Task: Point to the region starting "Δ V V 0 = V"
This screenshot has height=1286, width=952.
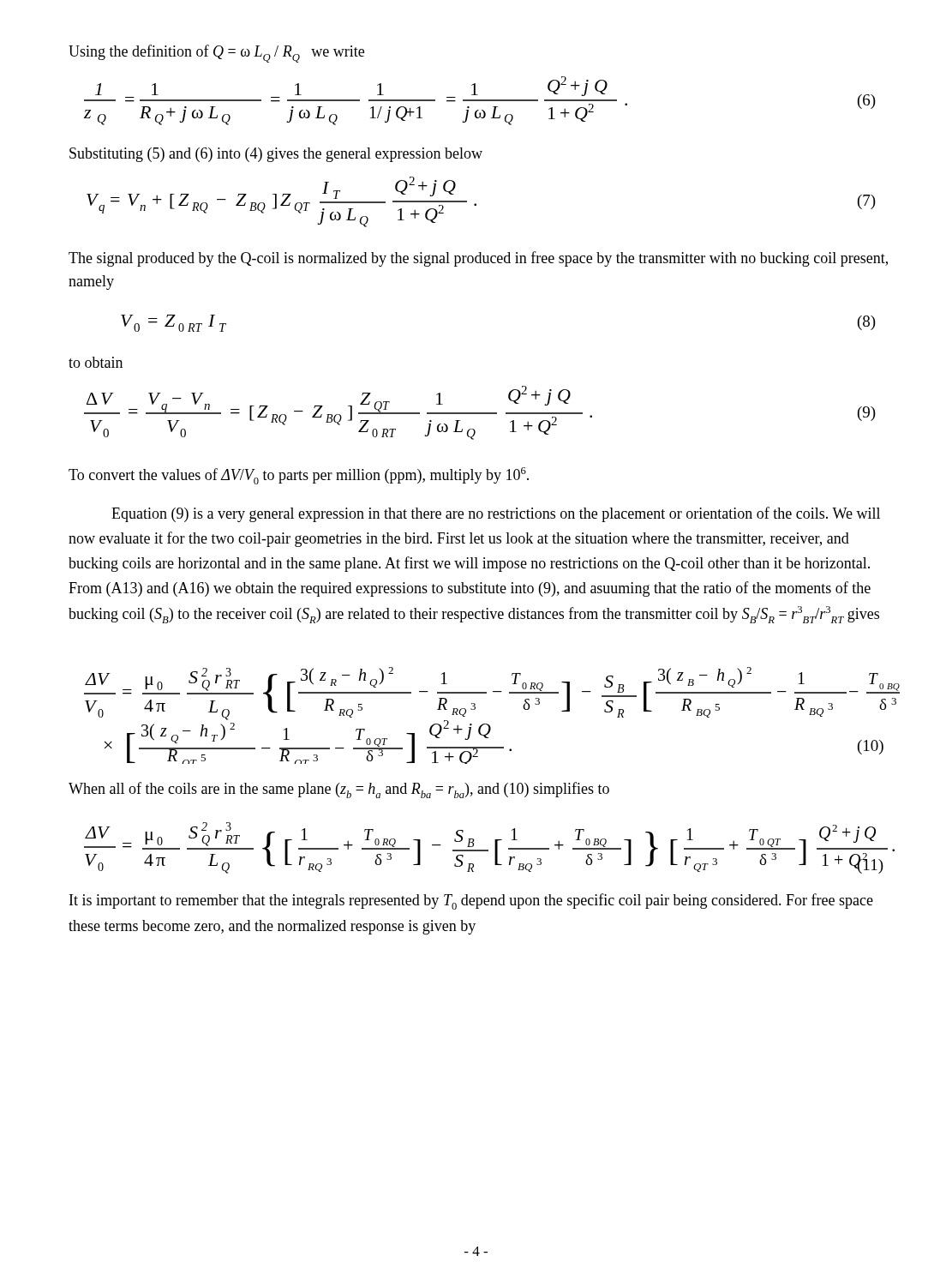Action: (x=480, y=414)
